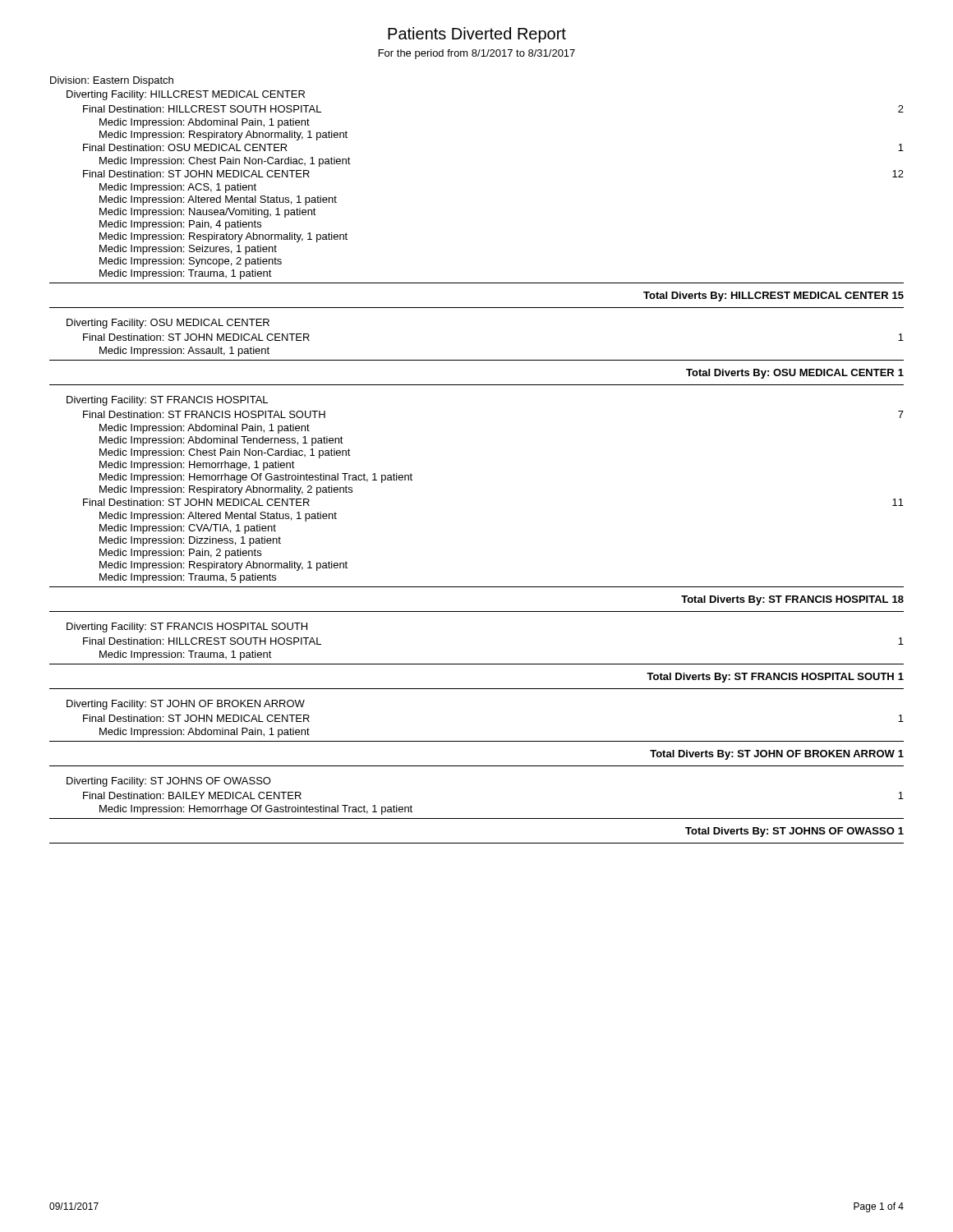Viewport: 953px width, 1232px height.
Task: Locate the region starting "Final Destination: HILLCREST SOUTH HOSPITAL 2"
Action: pos(202,109)
